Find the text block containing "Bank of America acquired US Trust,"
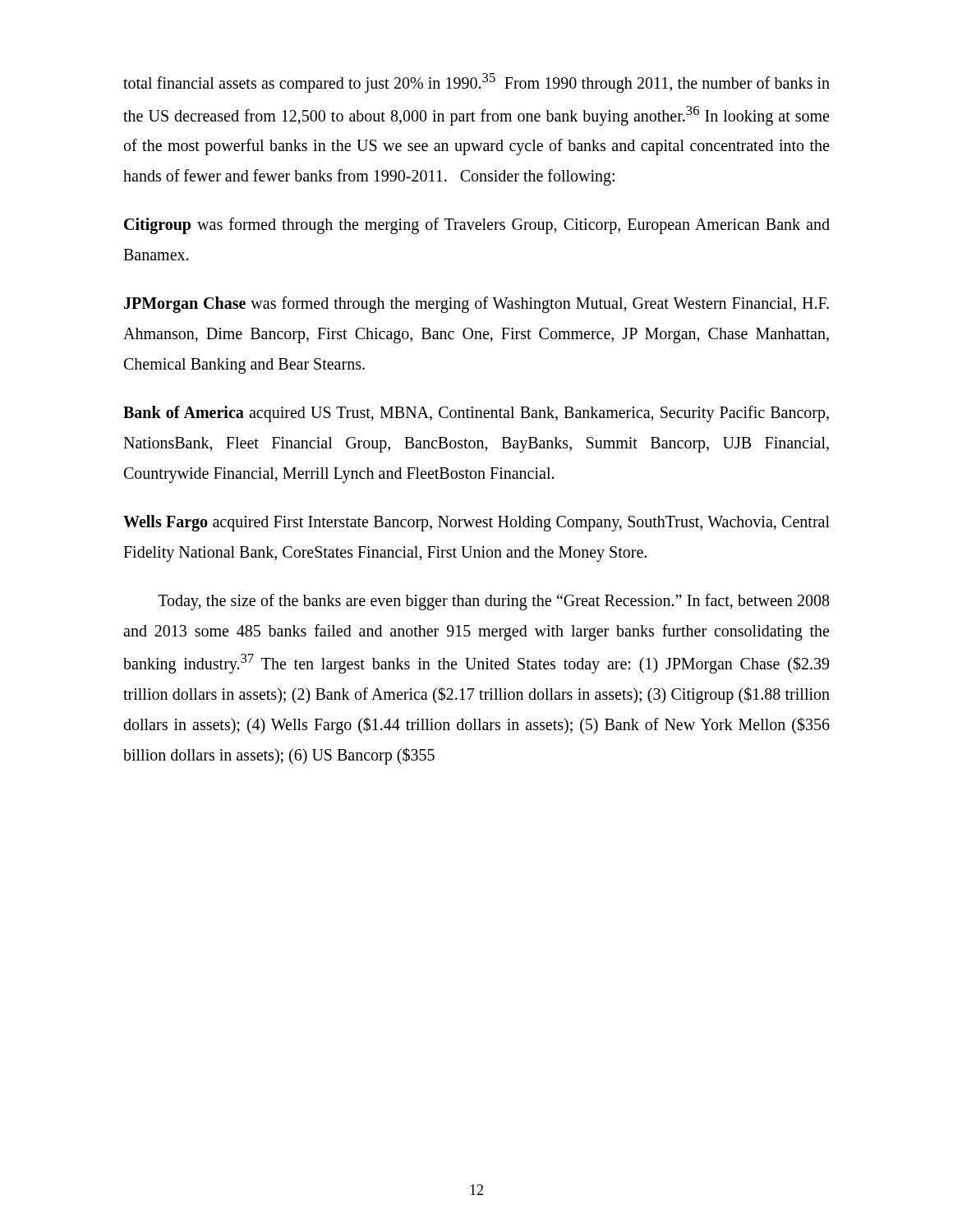Viewport: 953px width, 1232px height. point(476,443)
